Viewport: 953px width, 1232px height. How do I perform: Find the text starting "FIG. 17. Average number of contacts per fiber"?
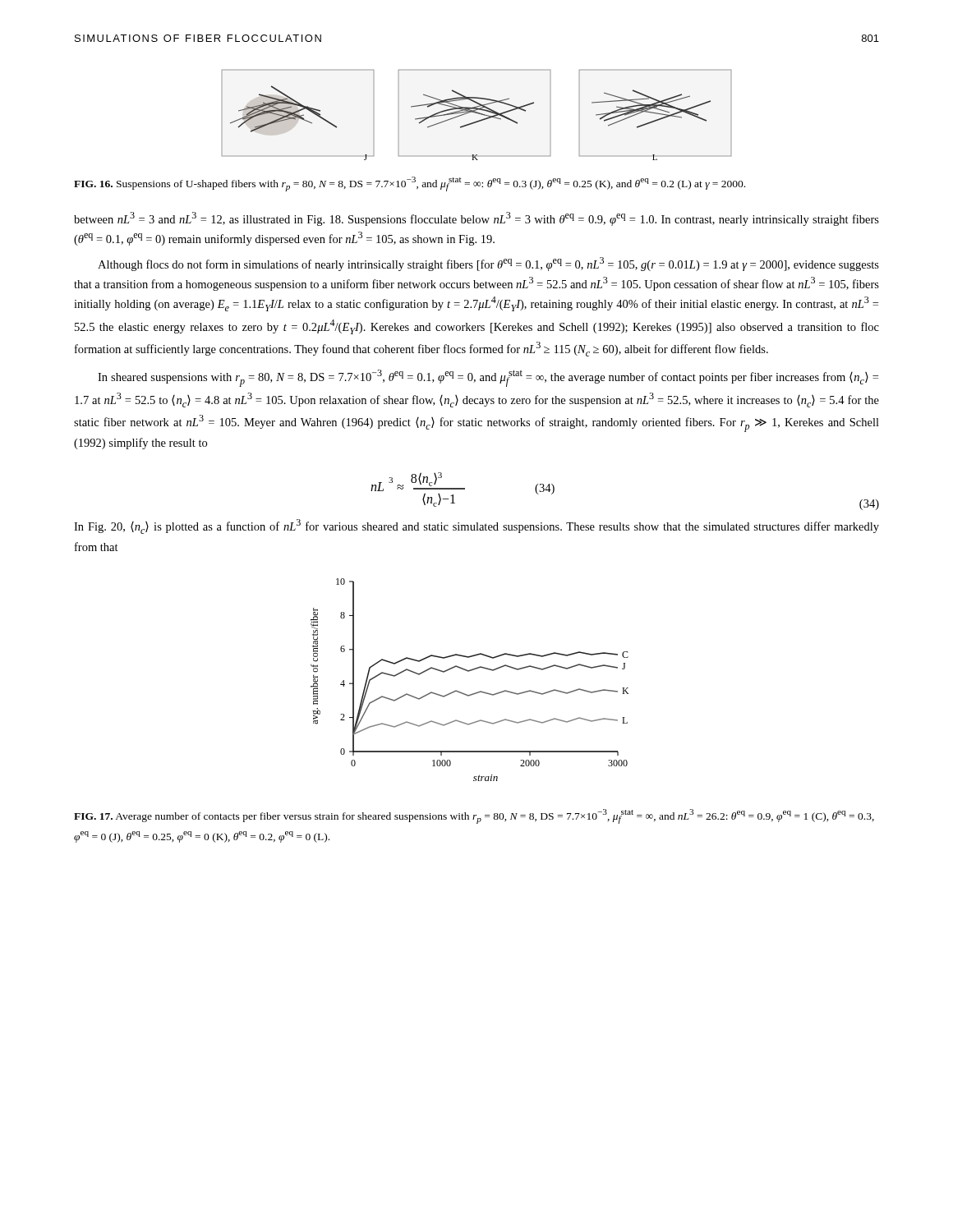point(474,825)
